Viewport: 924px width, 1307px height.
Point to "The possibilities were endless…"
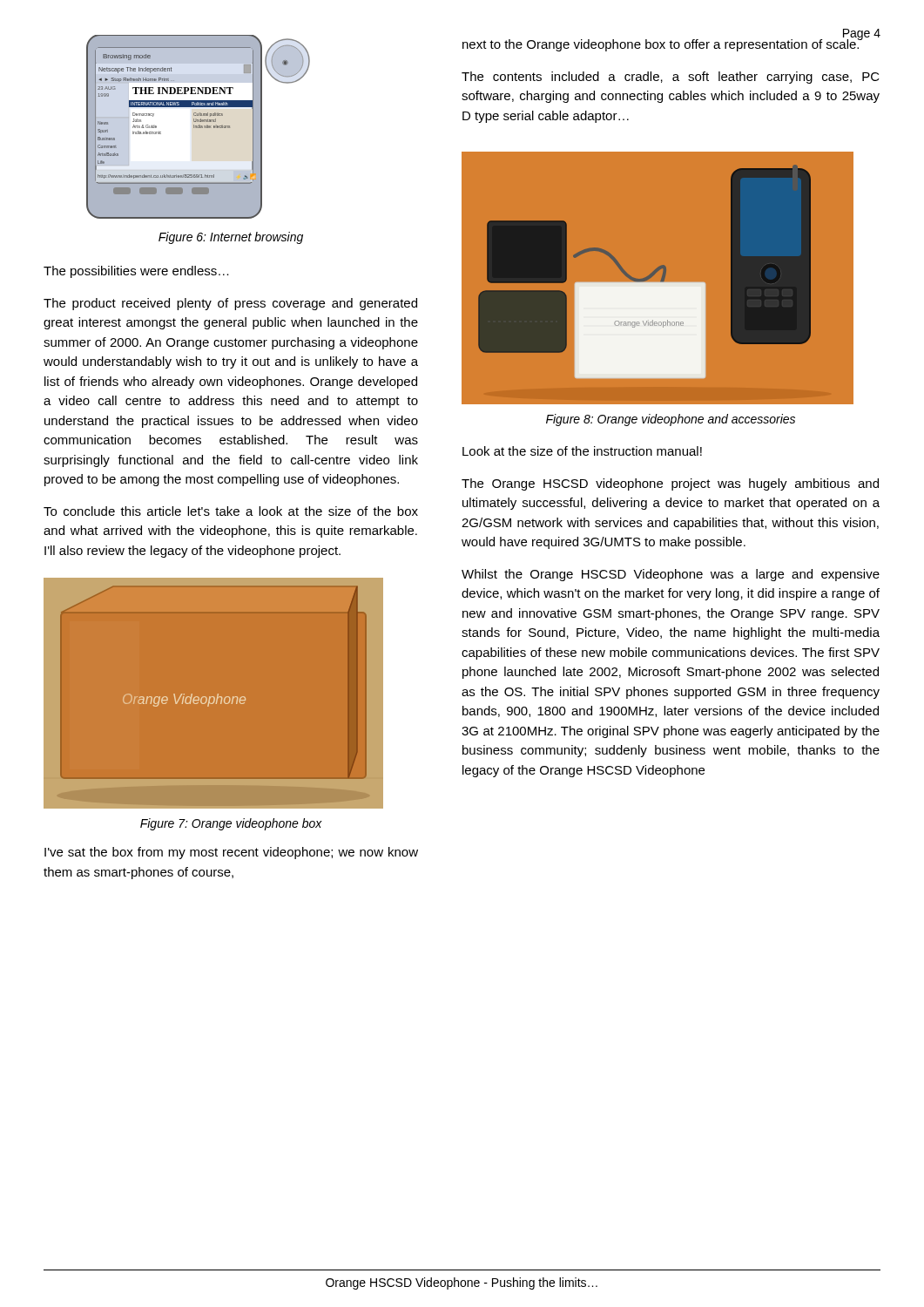[x=137, y=271]
